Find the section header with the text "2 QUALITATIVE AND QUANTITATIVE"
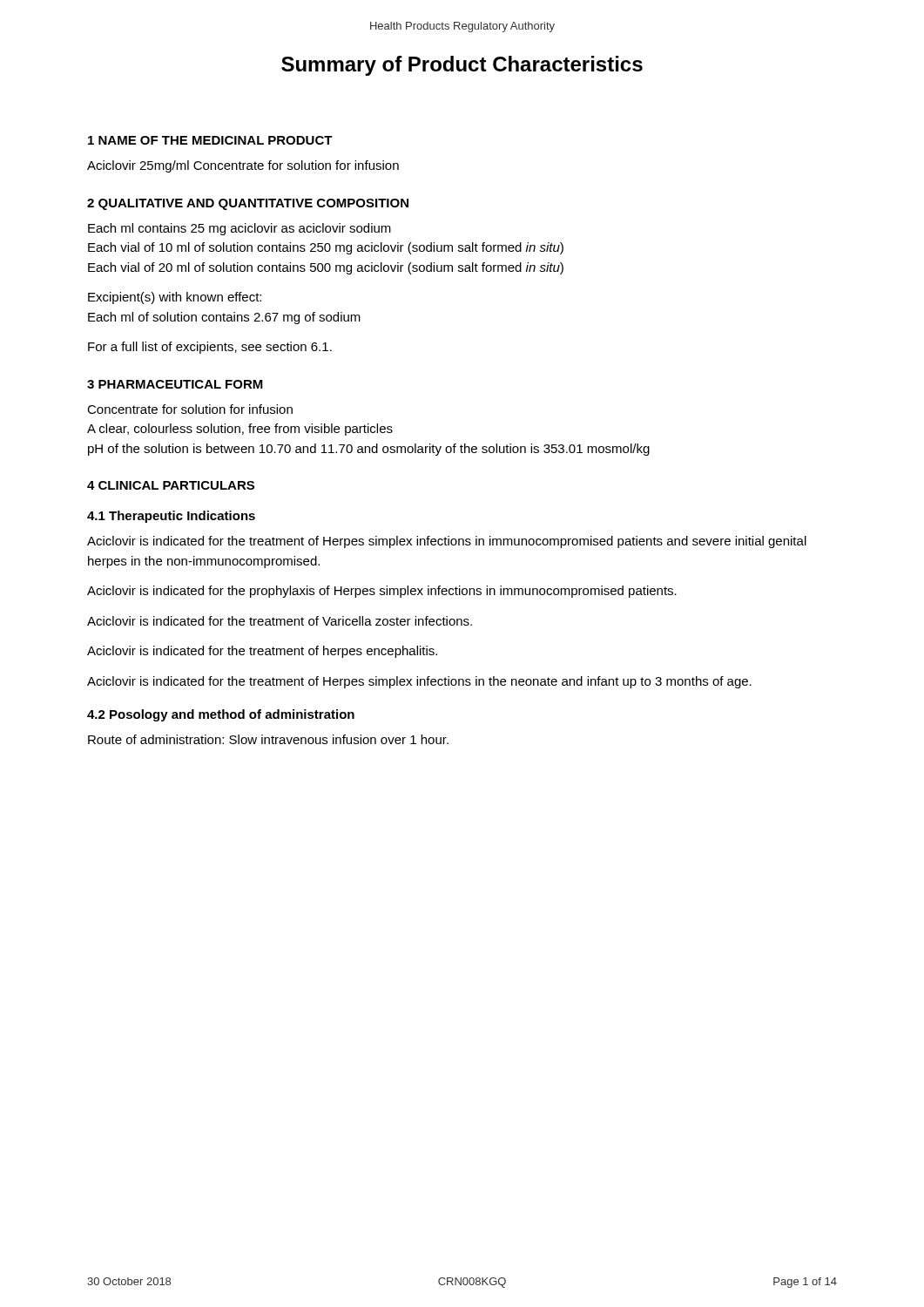924x1307 pixels. (248, 202)
